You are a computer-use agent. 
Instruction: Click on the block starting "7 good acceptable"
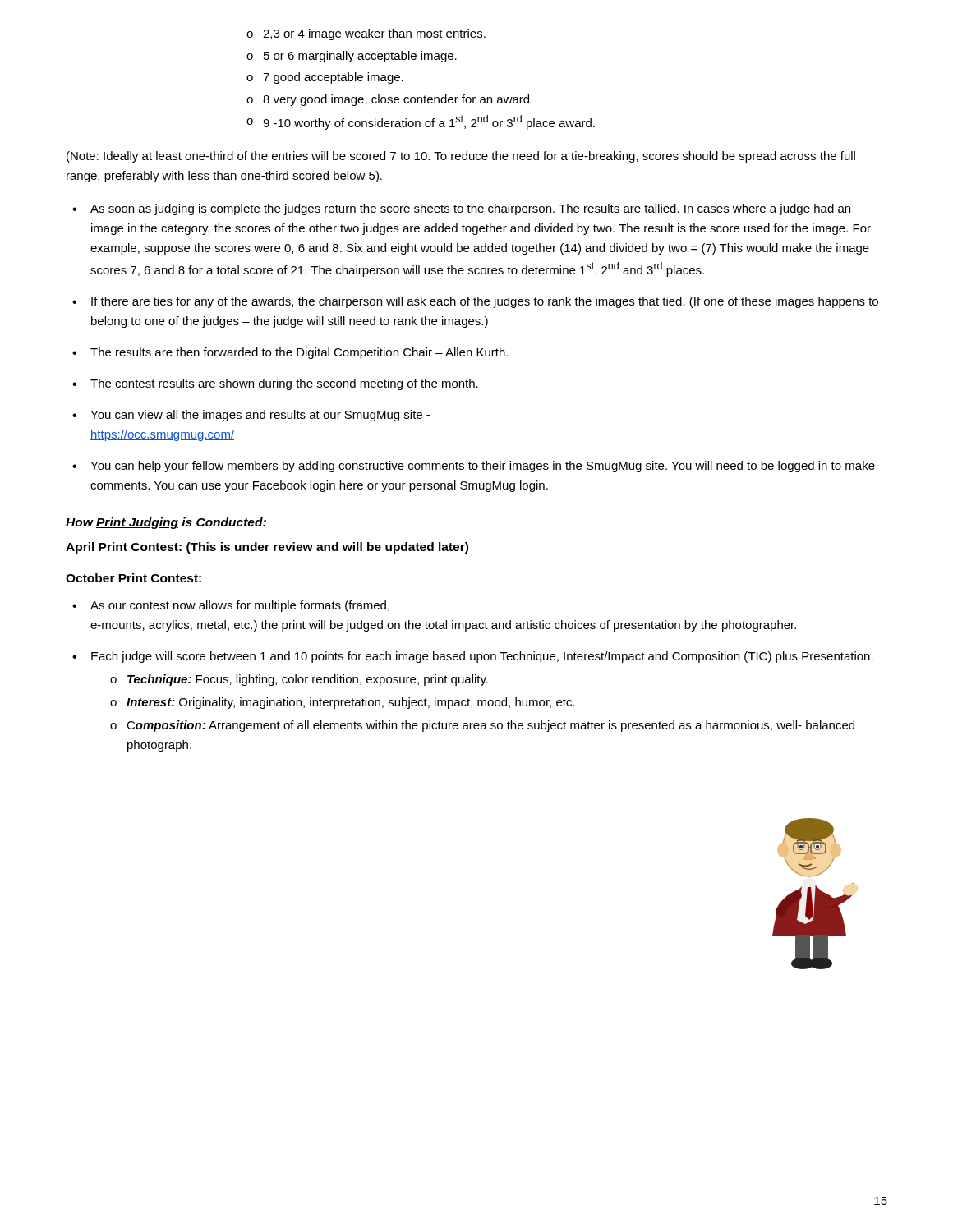click(334, 77)
